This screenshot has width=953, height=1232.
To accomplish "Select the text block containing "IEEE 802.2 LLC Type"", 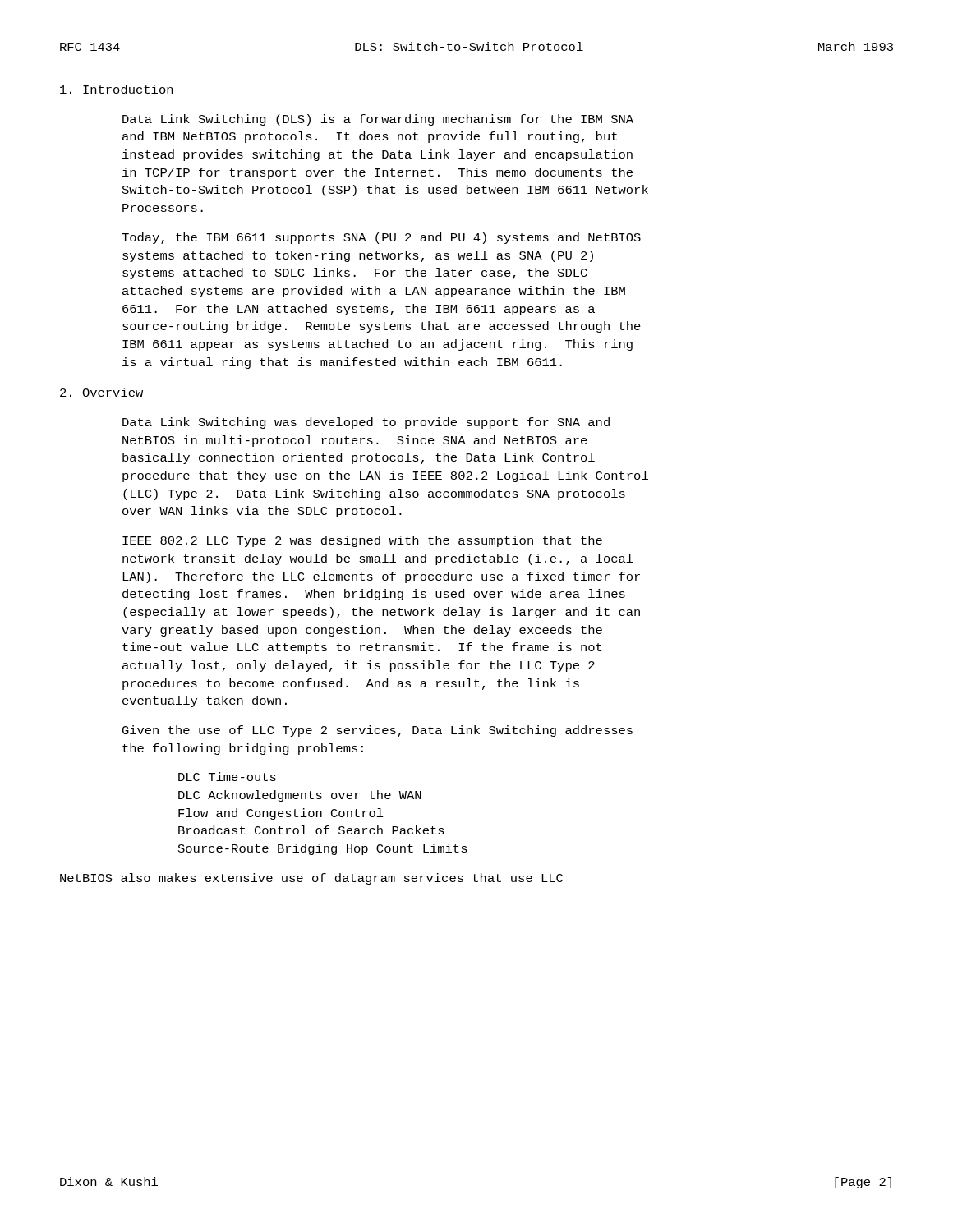I will tap(370, 621).
